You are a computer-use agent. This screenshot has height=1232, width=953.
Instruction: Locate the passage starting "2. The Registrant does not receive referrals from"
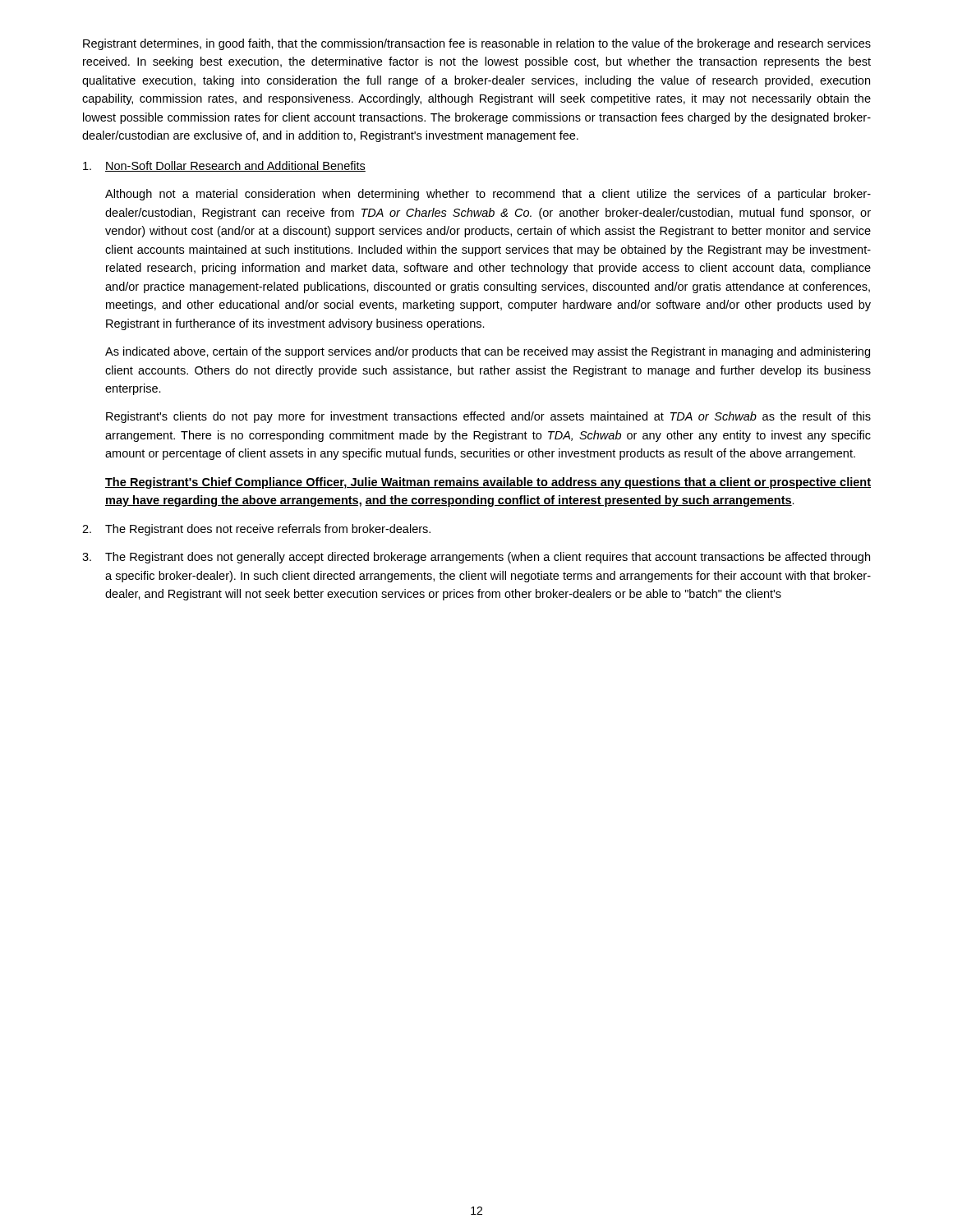pyautogui.click(x=256, y=530)
